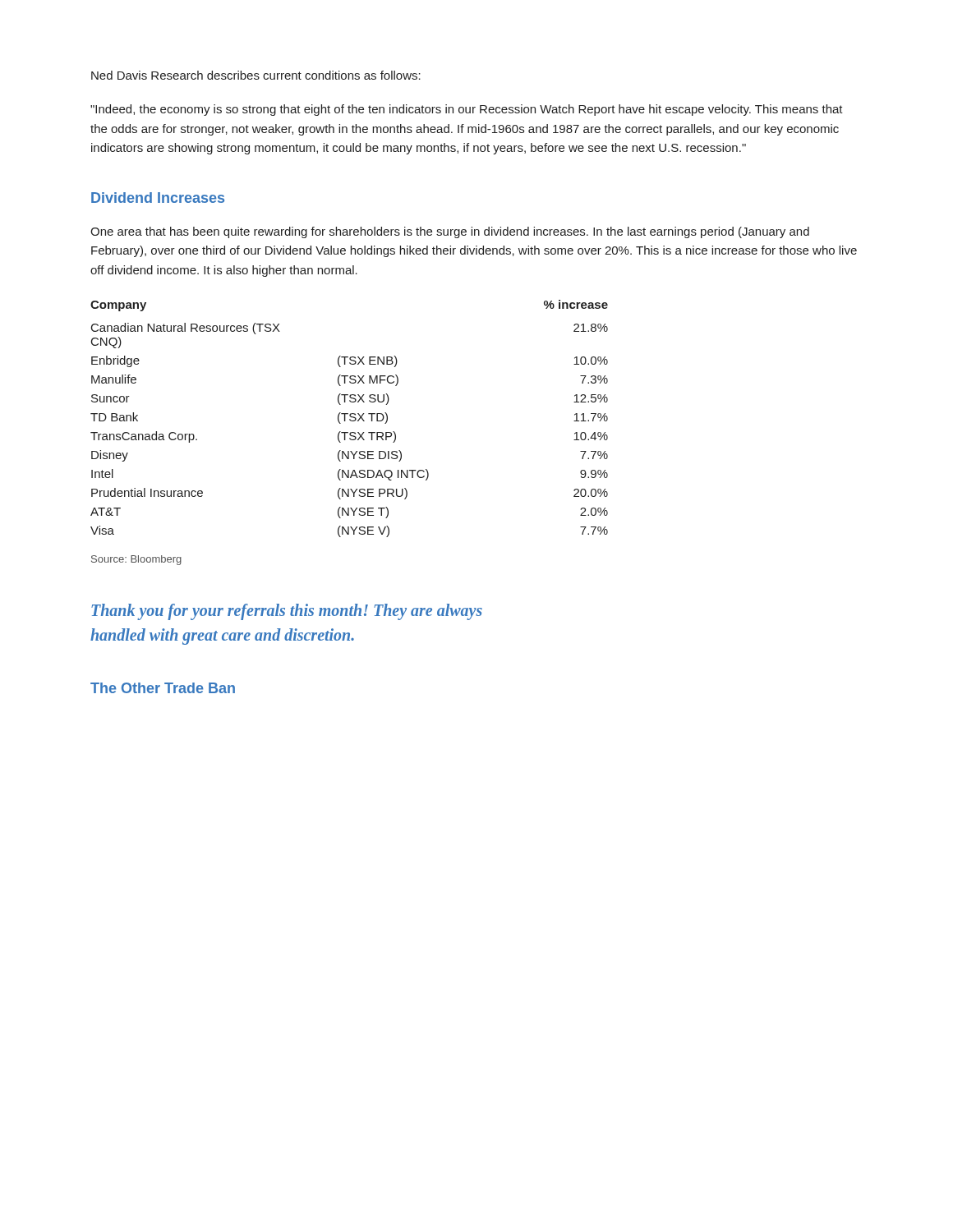Select the table that reads "(TSX TRP)"
953x1232 pixels.
click(x=476, y=417)
